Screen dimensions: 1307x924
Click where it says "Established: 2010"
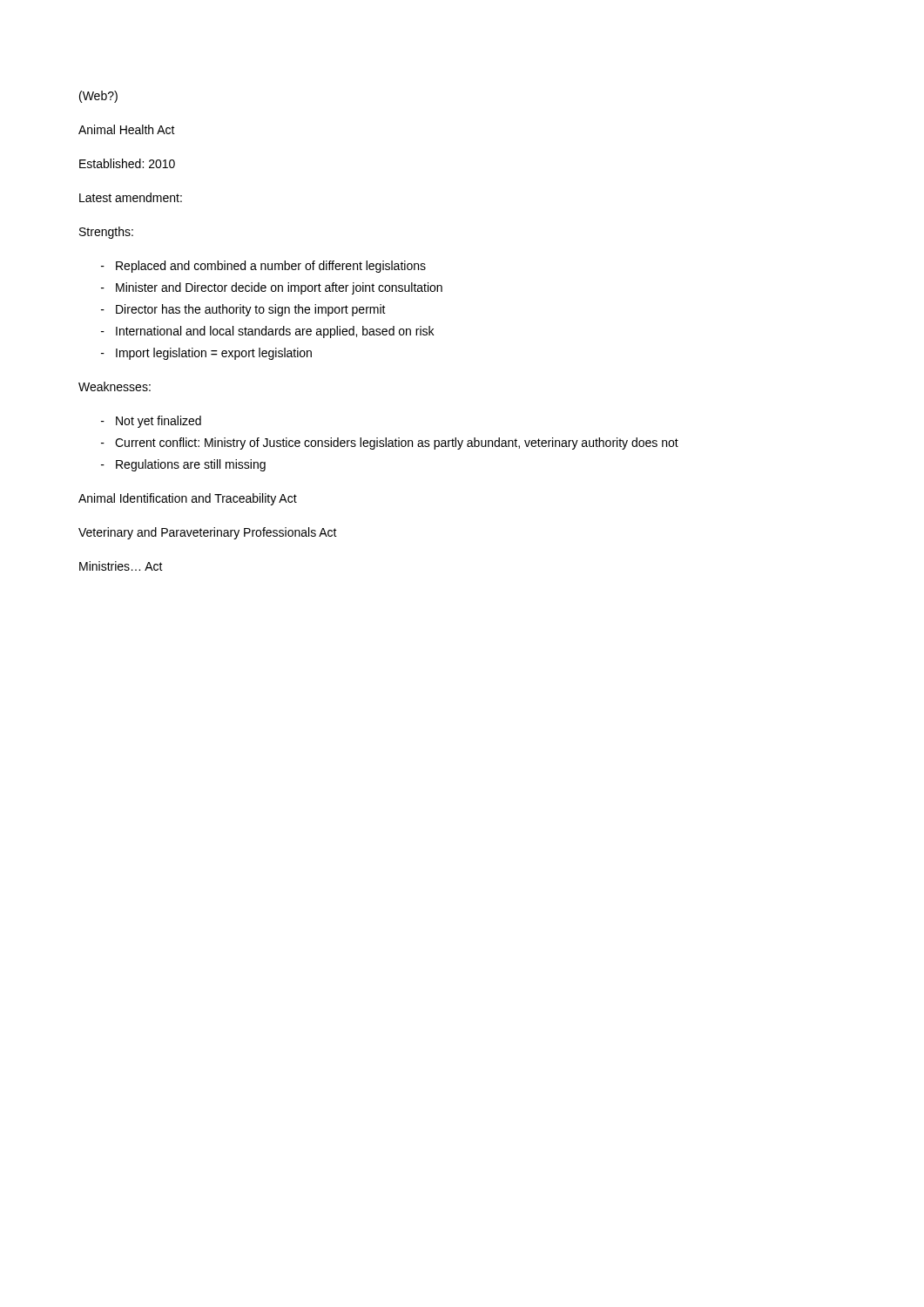(x=127, y=164)
